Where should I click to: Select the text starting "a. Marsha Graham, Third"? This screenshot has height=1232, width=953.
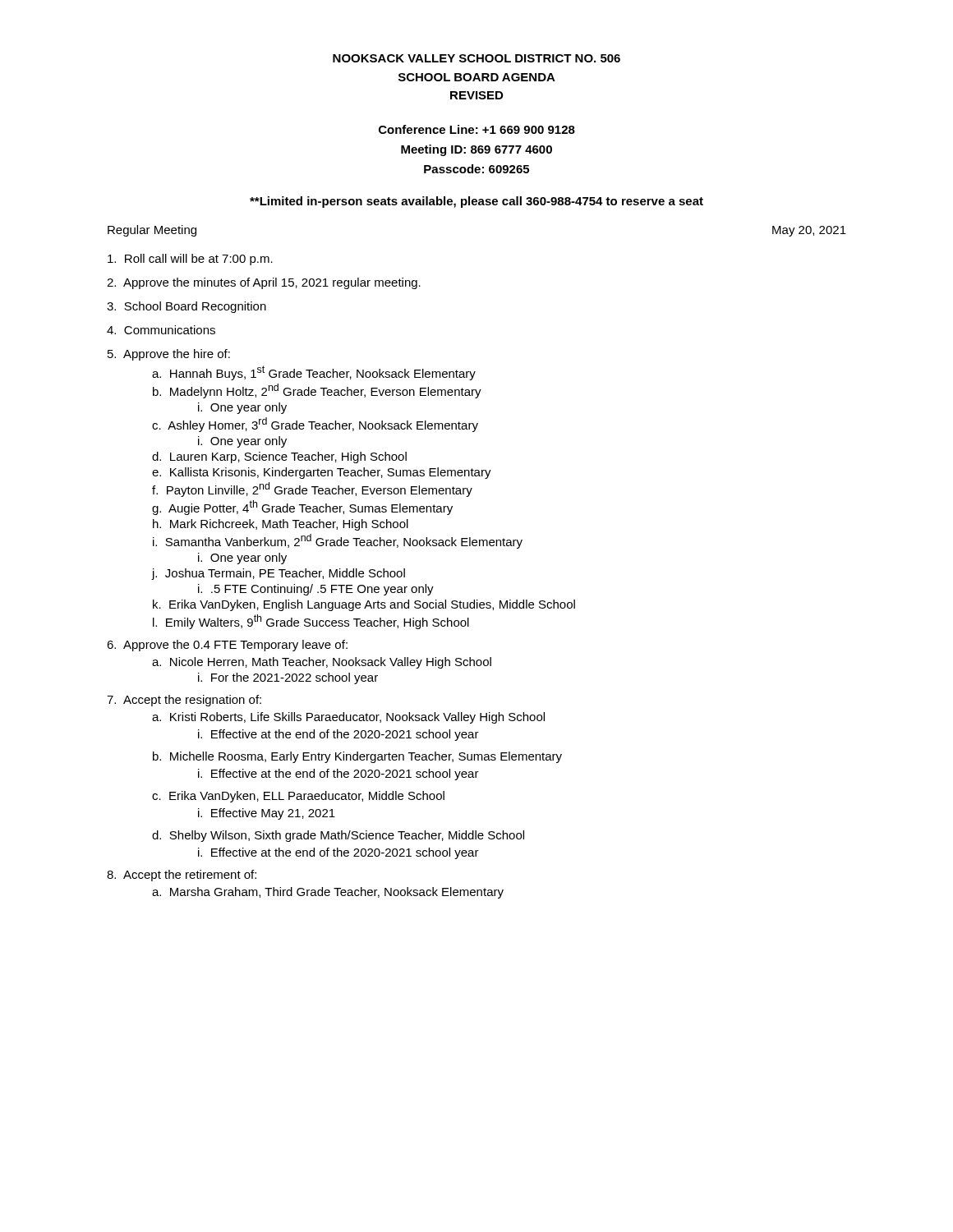pyautogui.click(x=328, y=891)
